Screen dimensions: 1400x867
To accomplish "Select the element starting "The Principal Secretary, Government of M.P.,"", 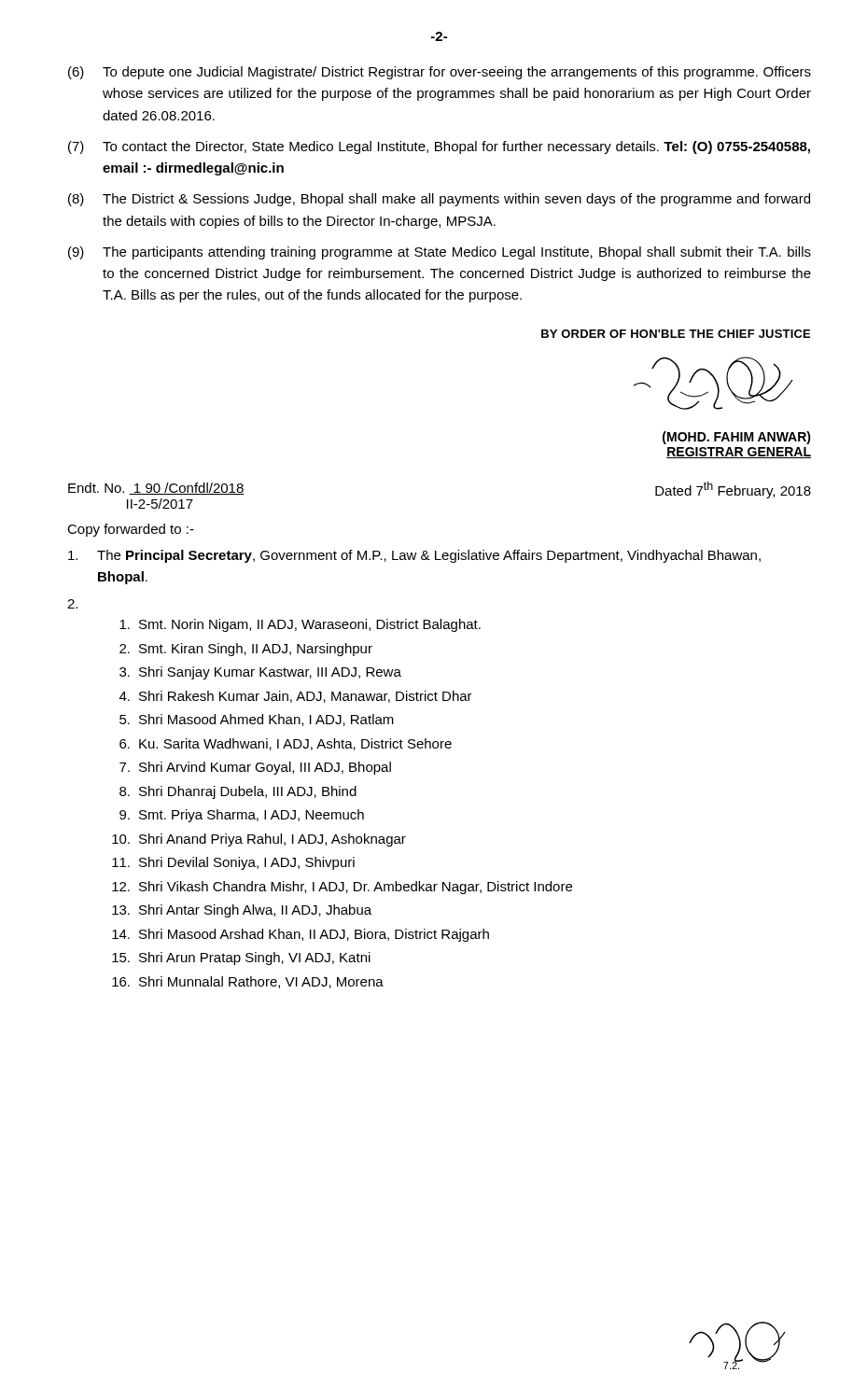I will [x=439, y=565].
